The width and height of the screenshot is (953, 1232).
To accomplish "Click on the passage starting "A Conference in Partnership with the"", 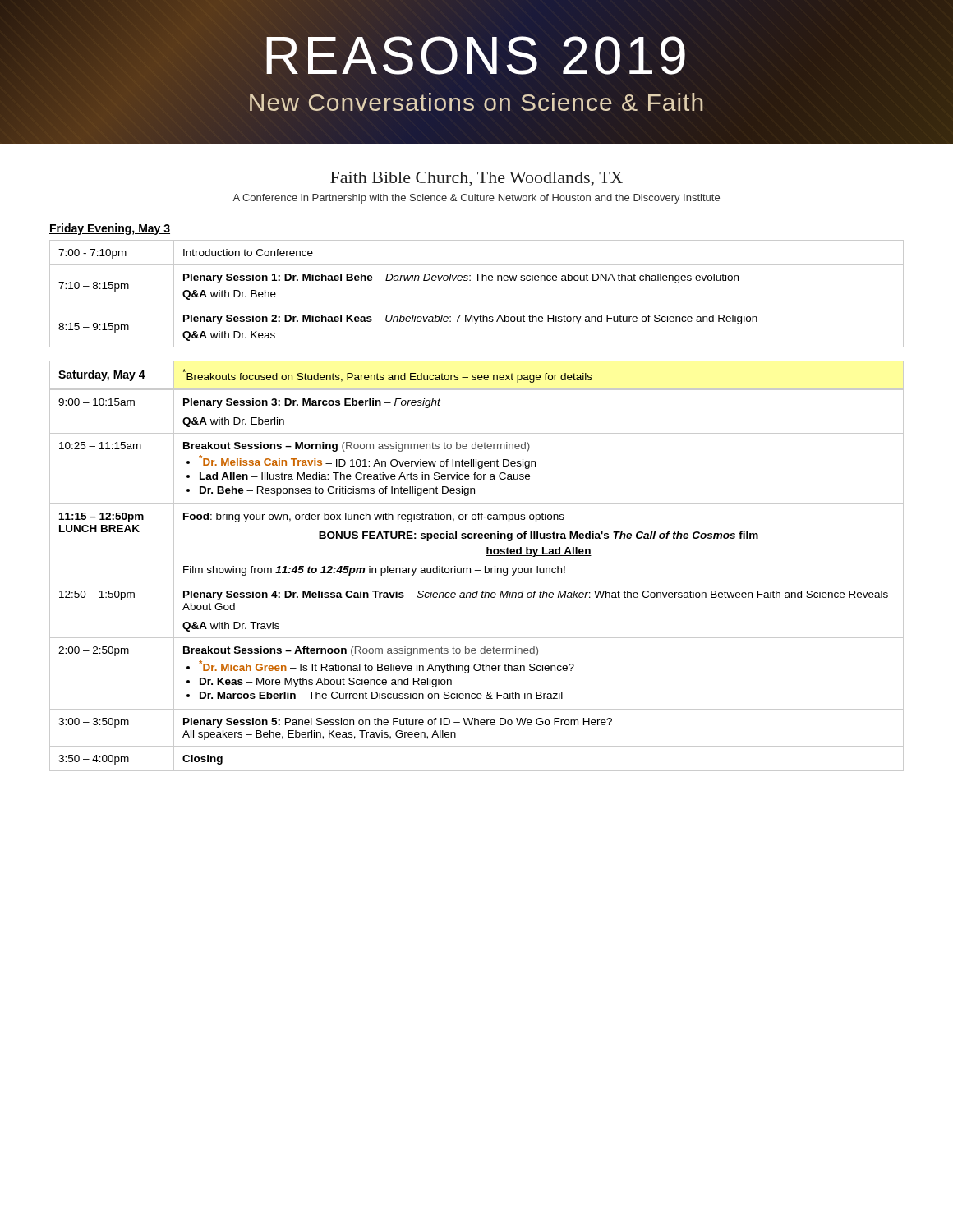I will point(476,197).
